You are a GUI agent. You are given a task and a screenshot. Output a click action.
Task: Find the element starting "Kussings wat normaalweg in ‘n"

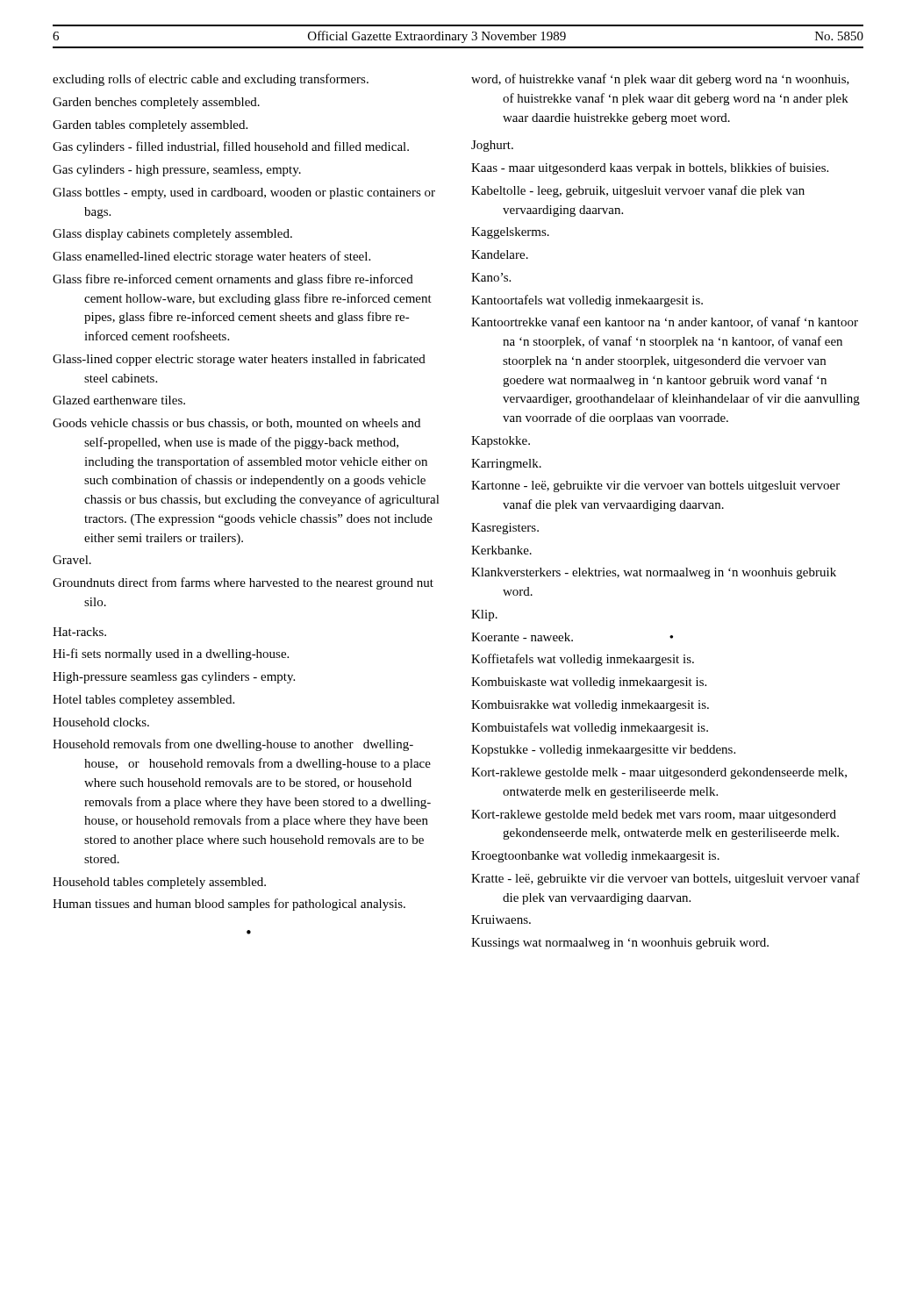(620, 942)
